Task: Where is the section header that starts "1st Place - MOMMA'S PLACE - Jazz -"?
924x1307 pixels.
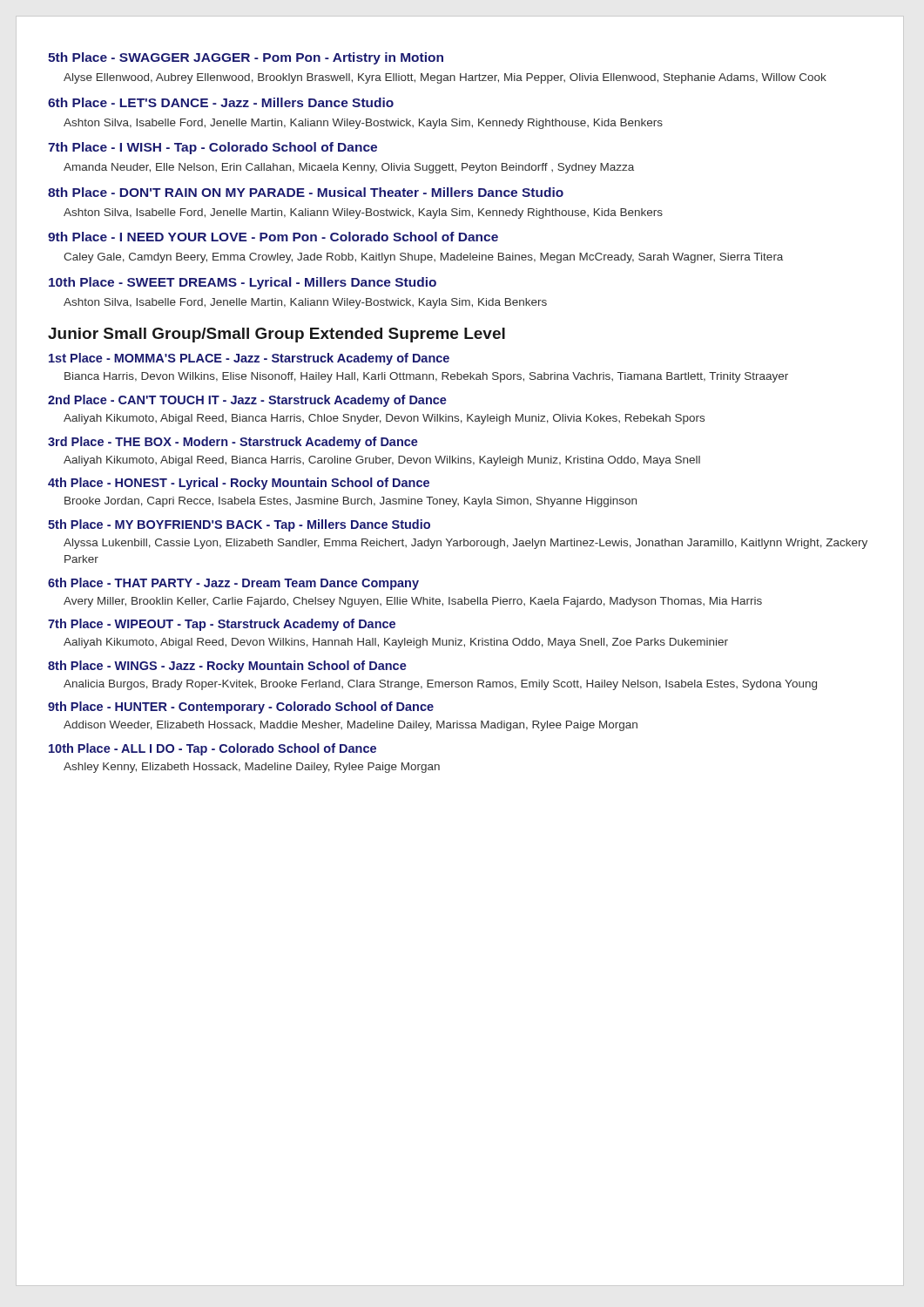Action: [x=249, y=358]
